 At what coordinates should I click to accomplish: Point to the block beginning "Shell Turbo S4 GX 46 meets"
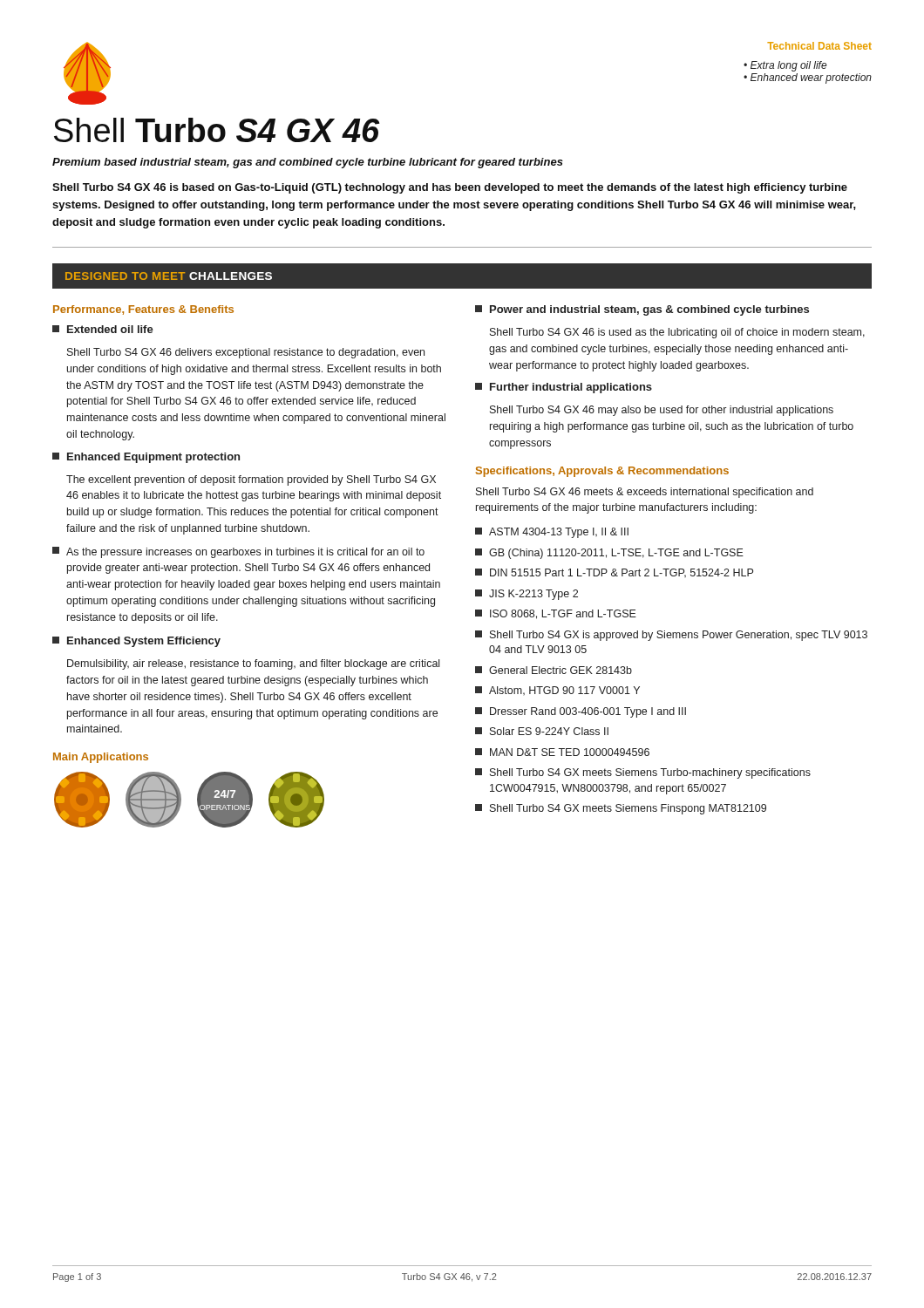(644, 500)
